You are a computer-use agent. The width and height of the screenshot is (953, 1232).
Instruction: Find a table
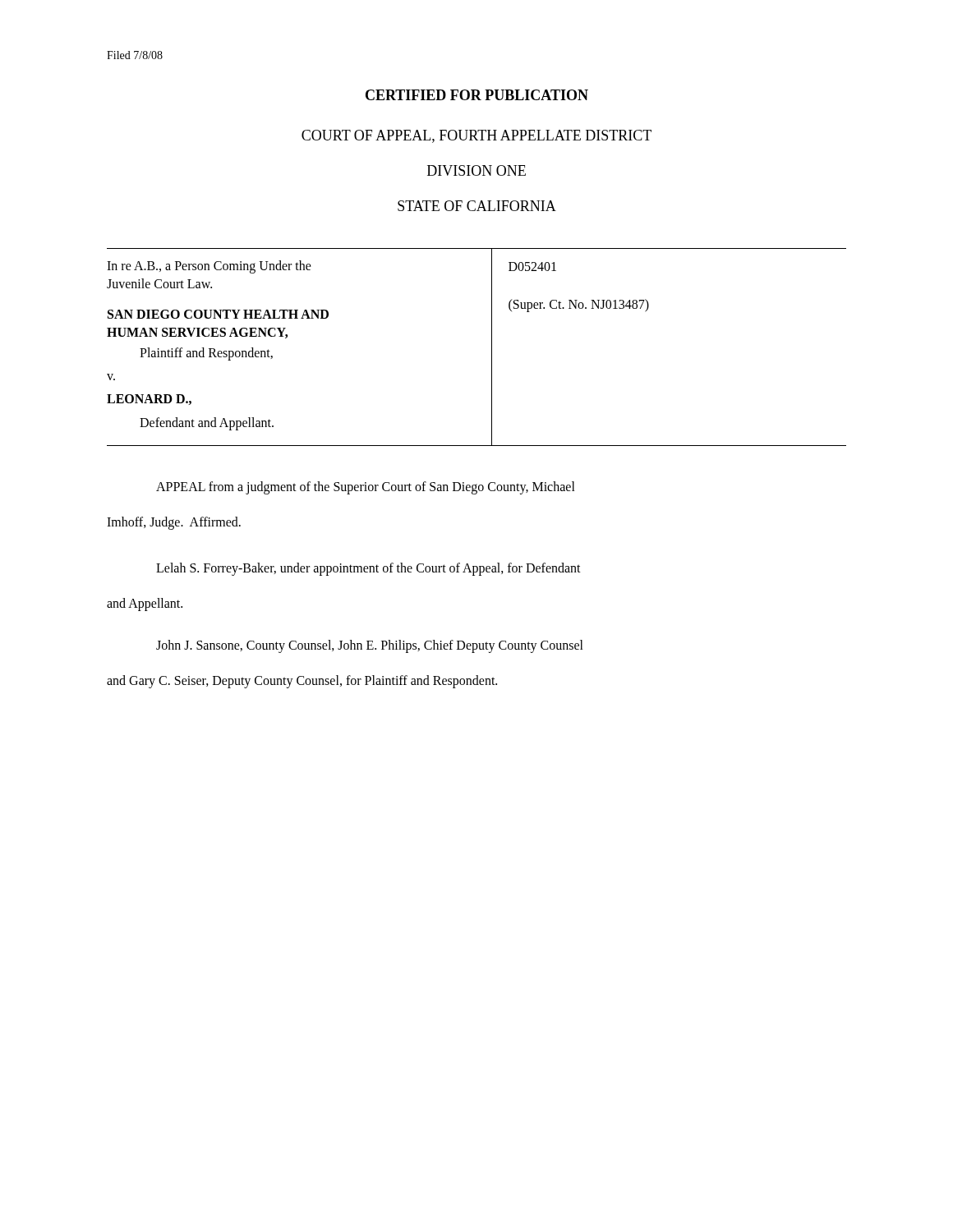[476, 347]
